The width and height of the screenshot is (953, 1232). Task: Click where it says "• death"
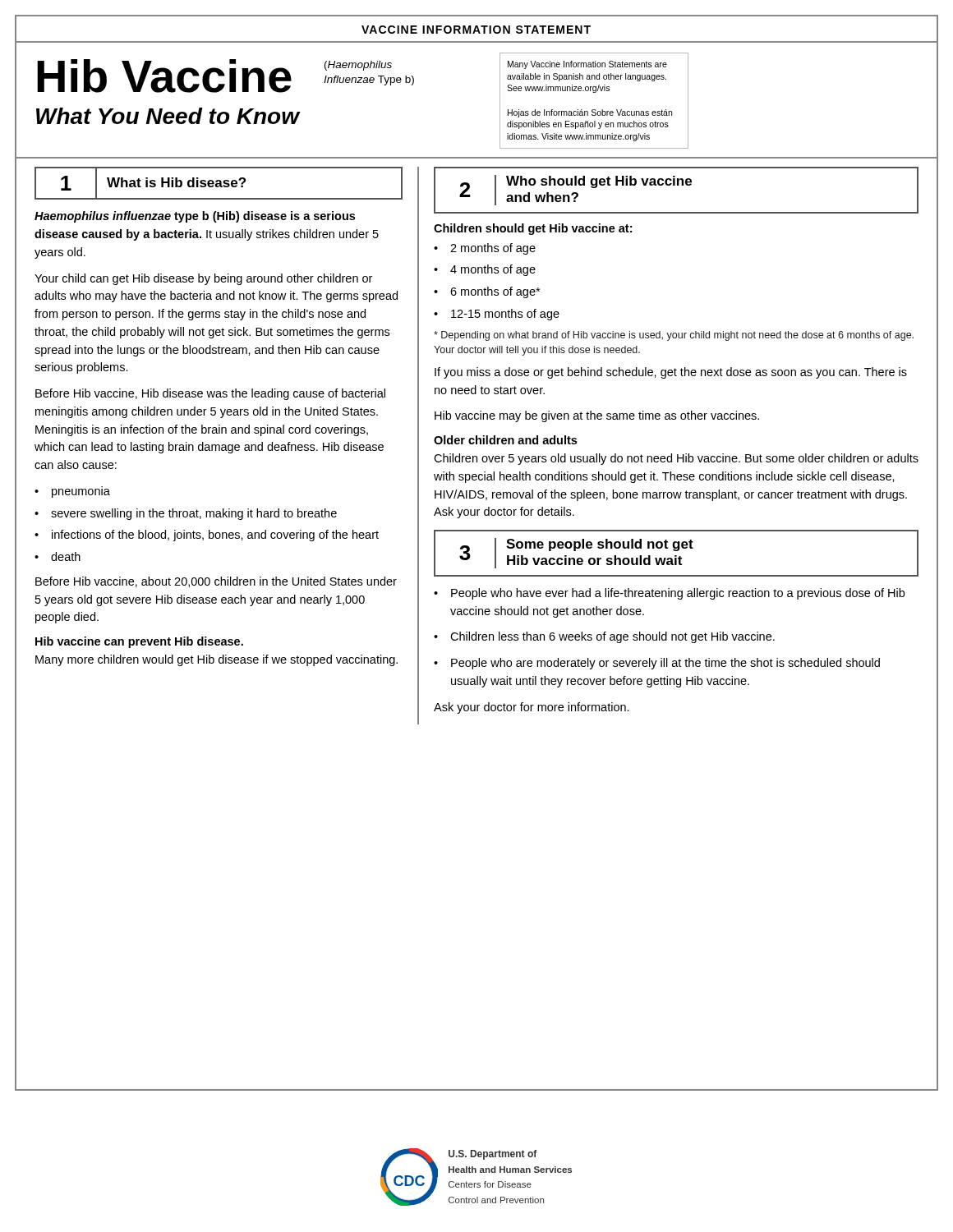pos(58,556)
